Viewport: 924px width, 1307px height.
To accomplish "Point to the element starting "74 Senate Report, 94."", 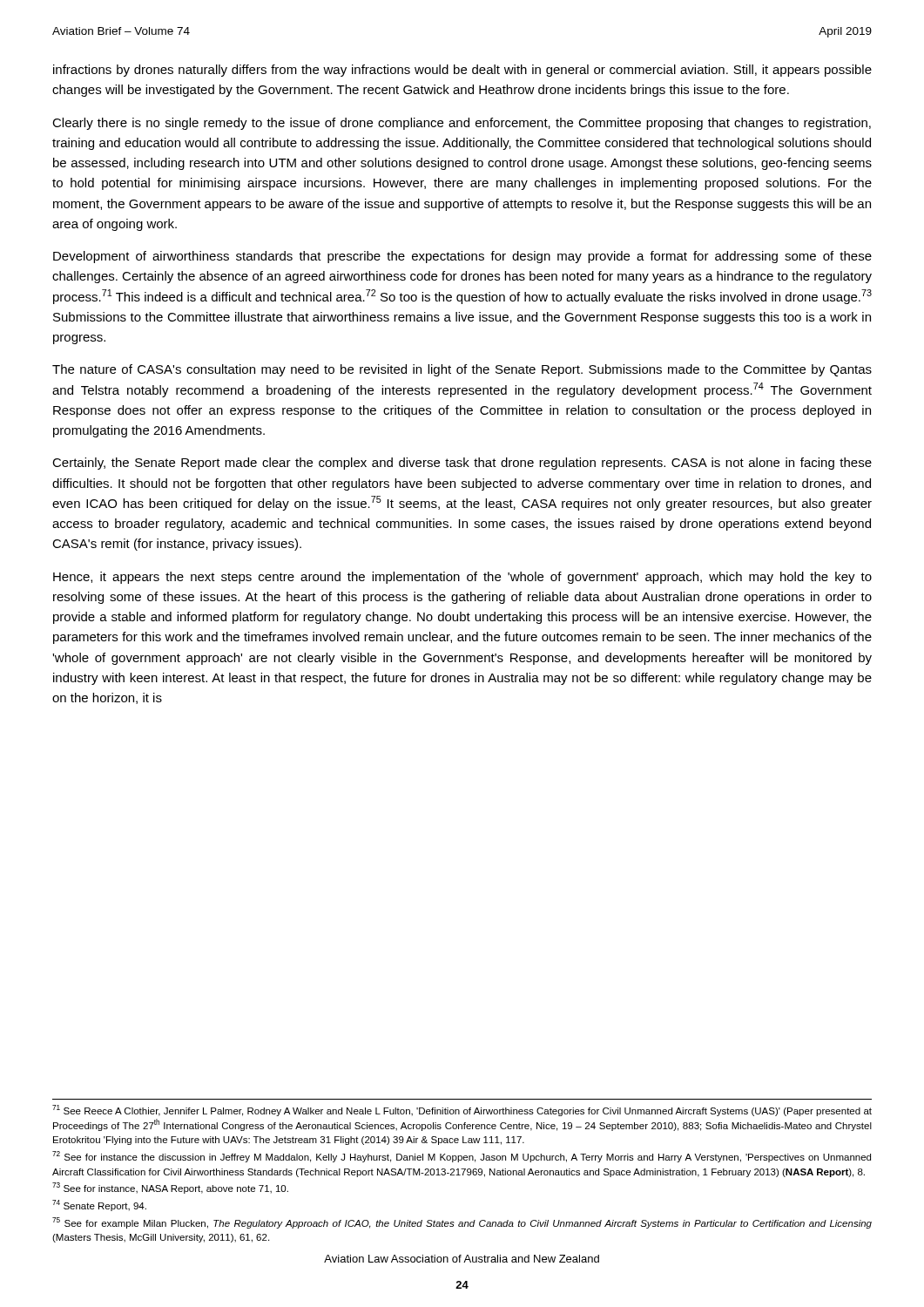I will pos(100,1205).
